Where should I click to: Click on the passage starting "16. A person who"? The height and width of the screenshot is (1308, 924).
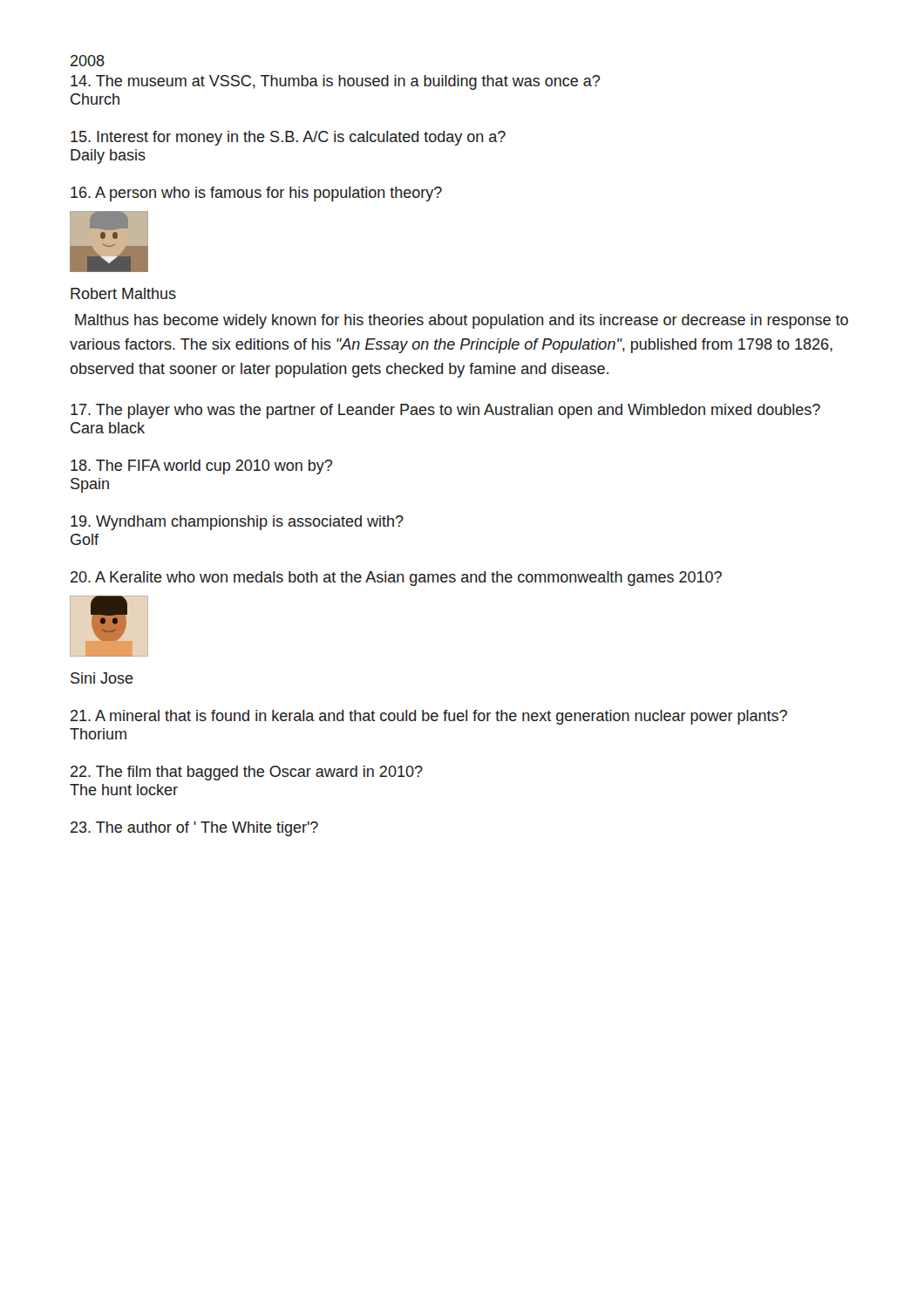pos(256,193)
